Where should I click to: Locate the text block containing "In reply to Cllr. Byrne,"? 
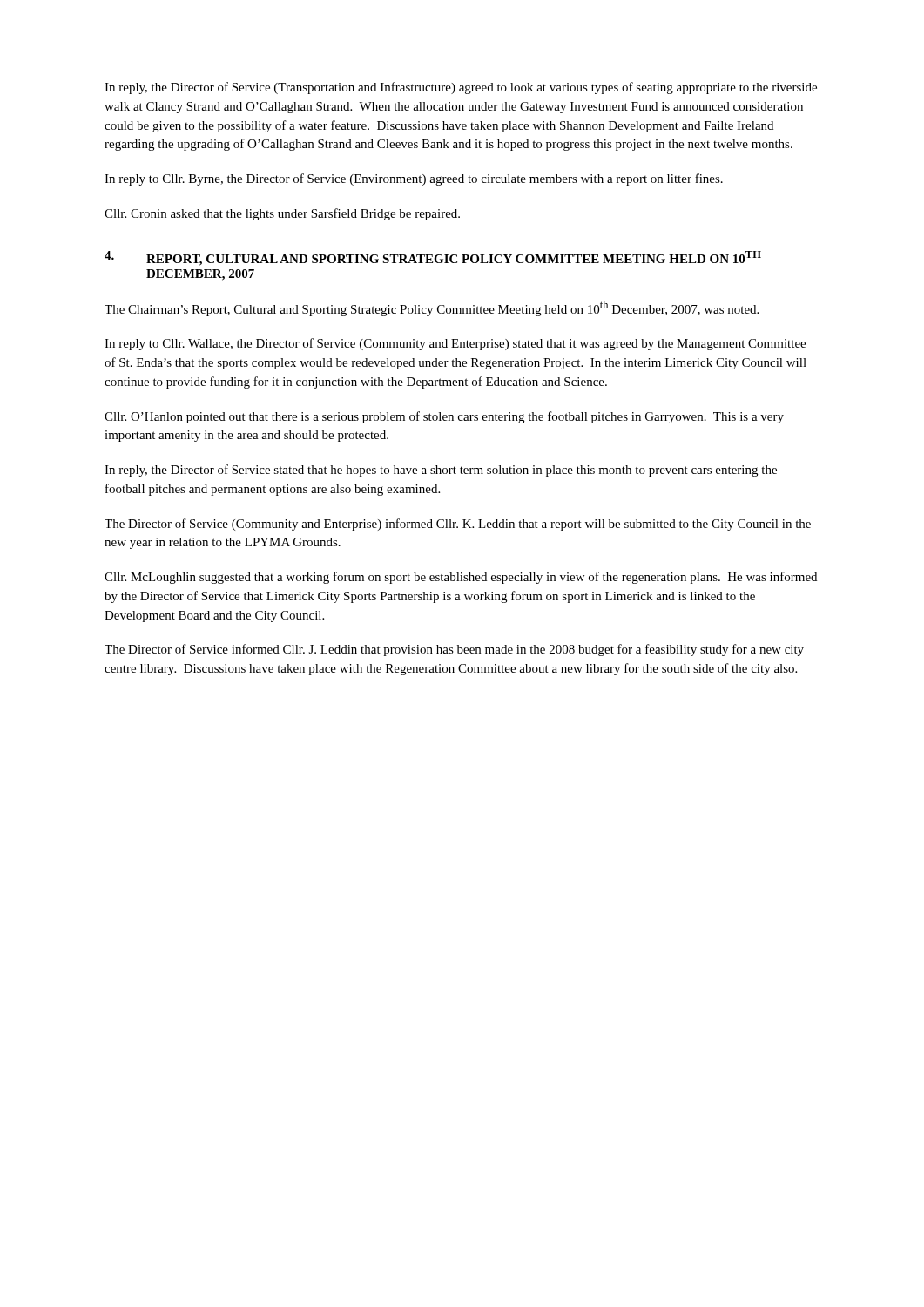point(414,179)
